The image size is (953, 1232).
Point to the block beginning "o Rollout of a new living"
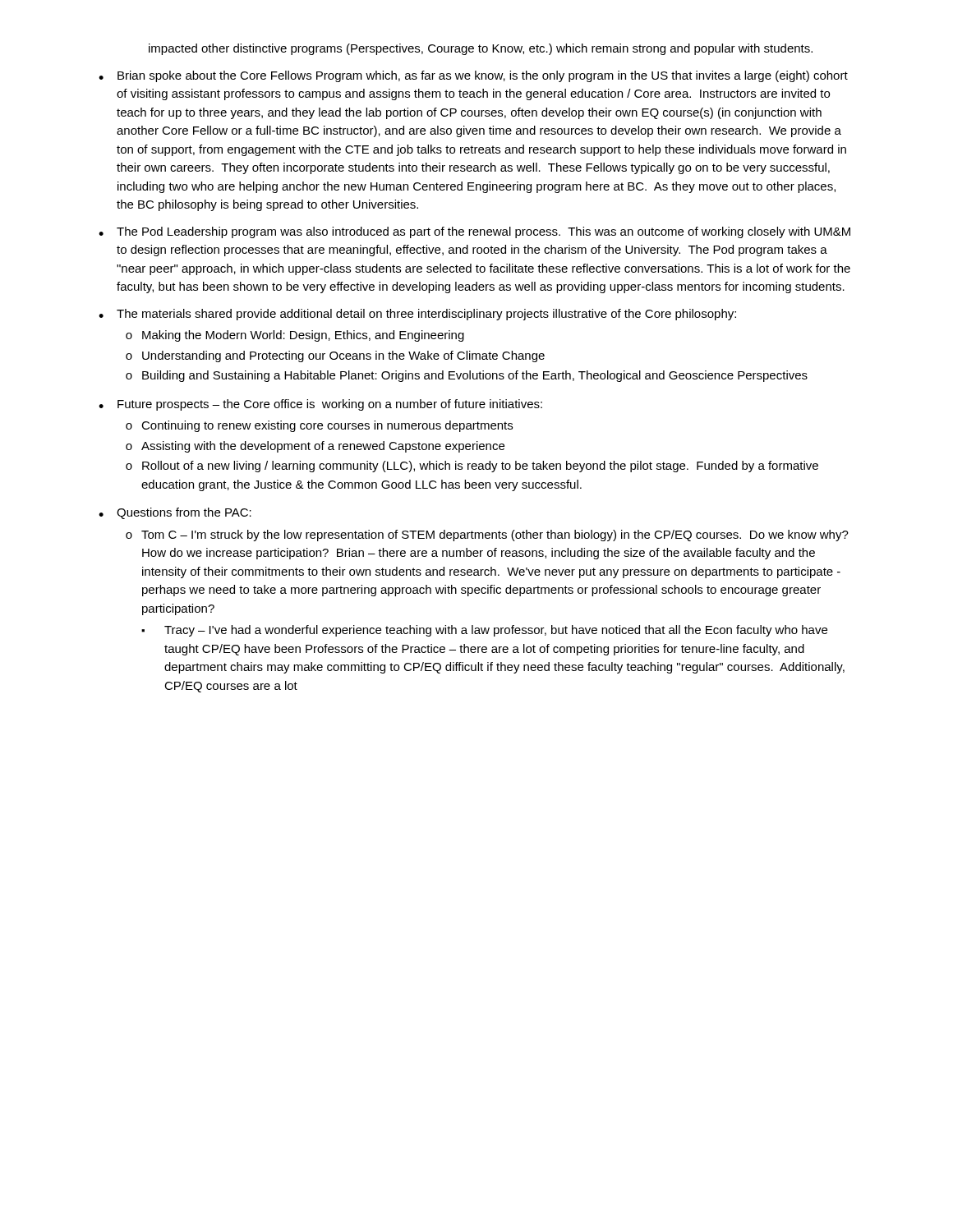point(486,475)
